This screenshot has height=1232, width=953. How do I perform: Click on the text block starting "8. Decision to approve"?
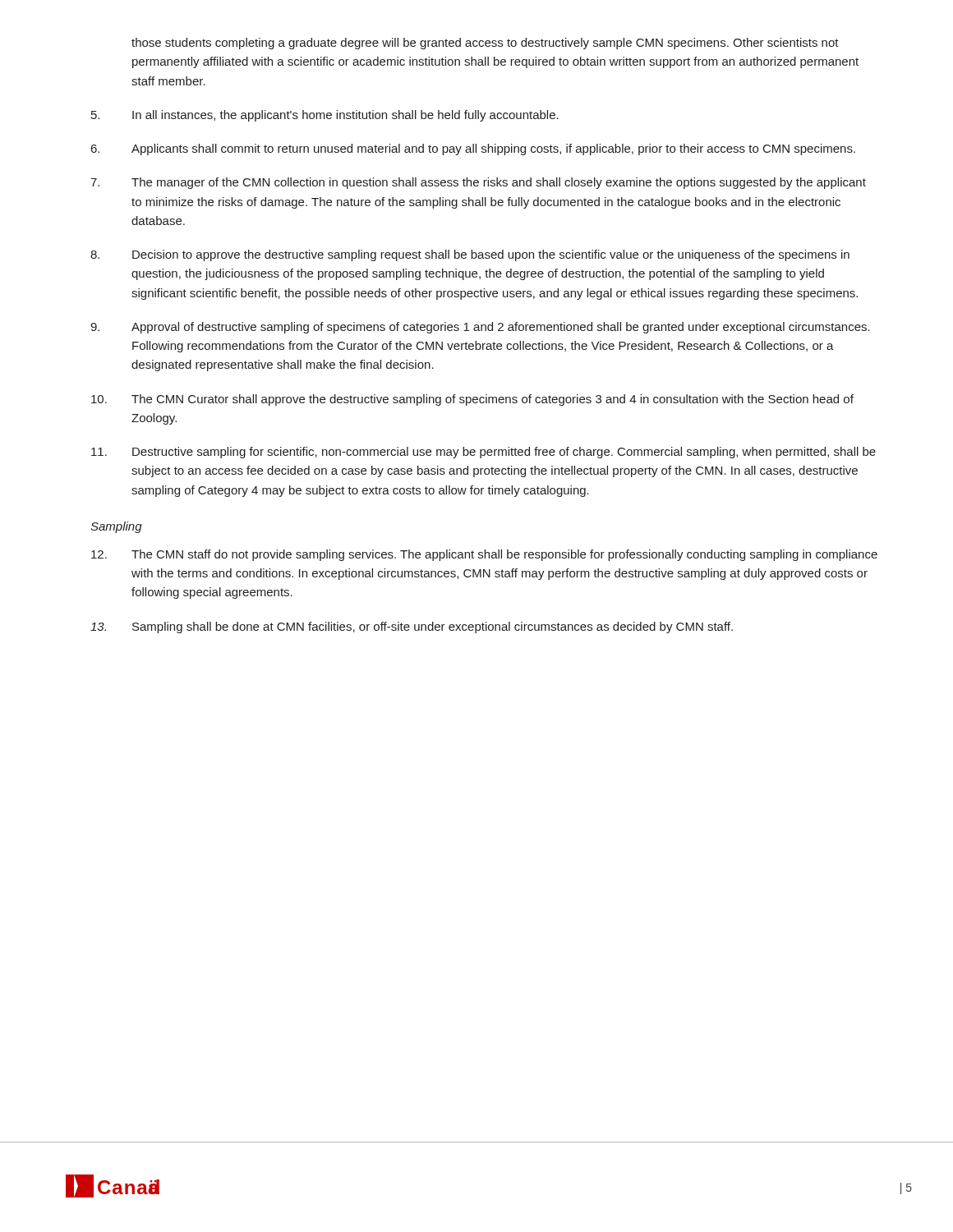coord(485,273)
